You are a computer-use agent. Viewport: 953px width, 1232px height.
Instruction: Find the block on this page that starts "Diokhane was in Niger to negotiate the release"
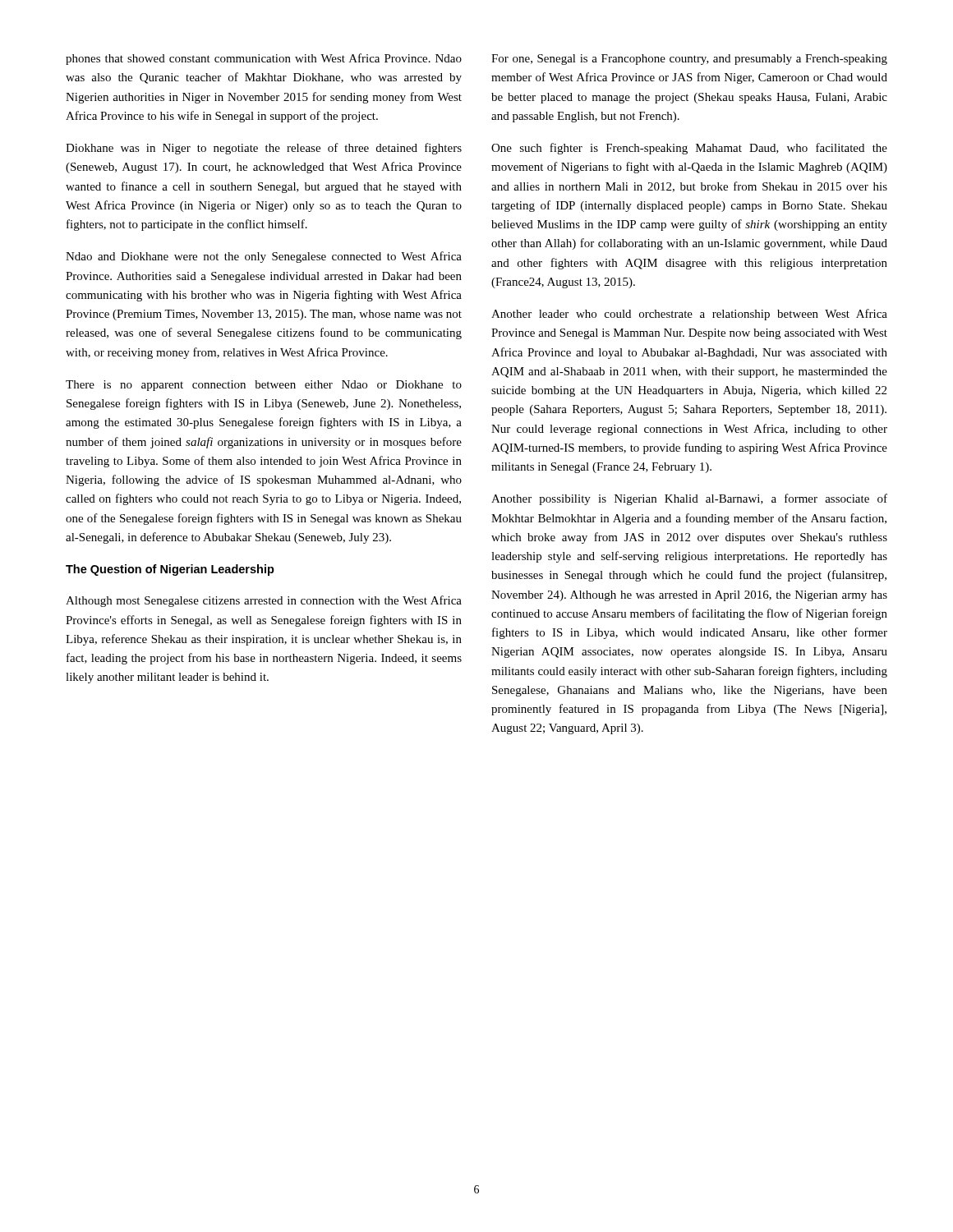(264, 187)
